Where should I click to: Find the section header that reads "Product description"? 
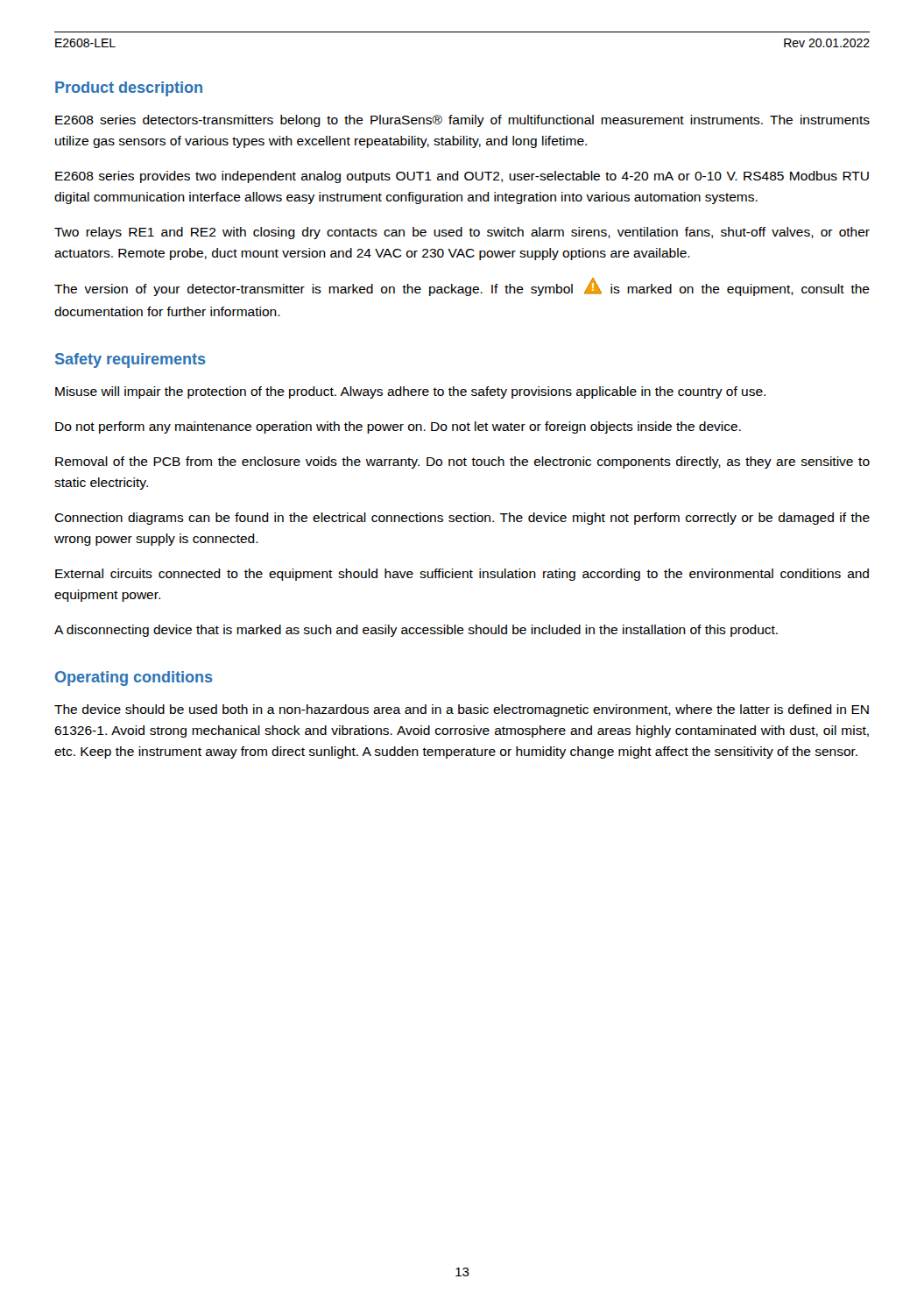129,88
